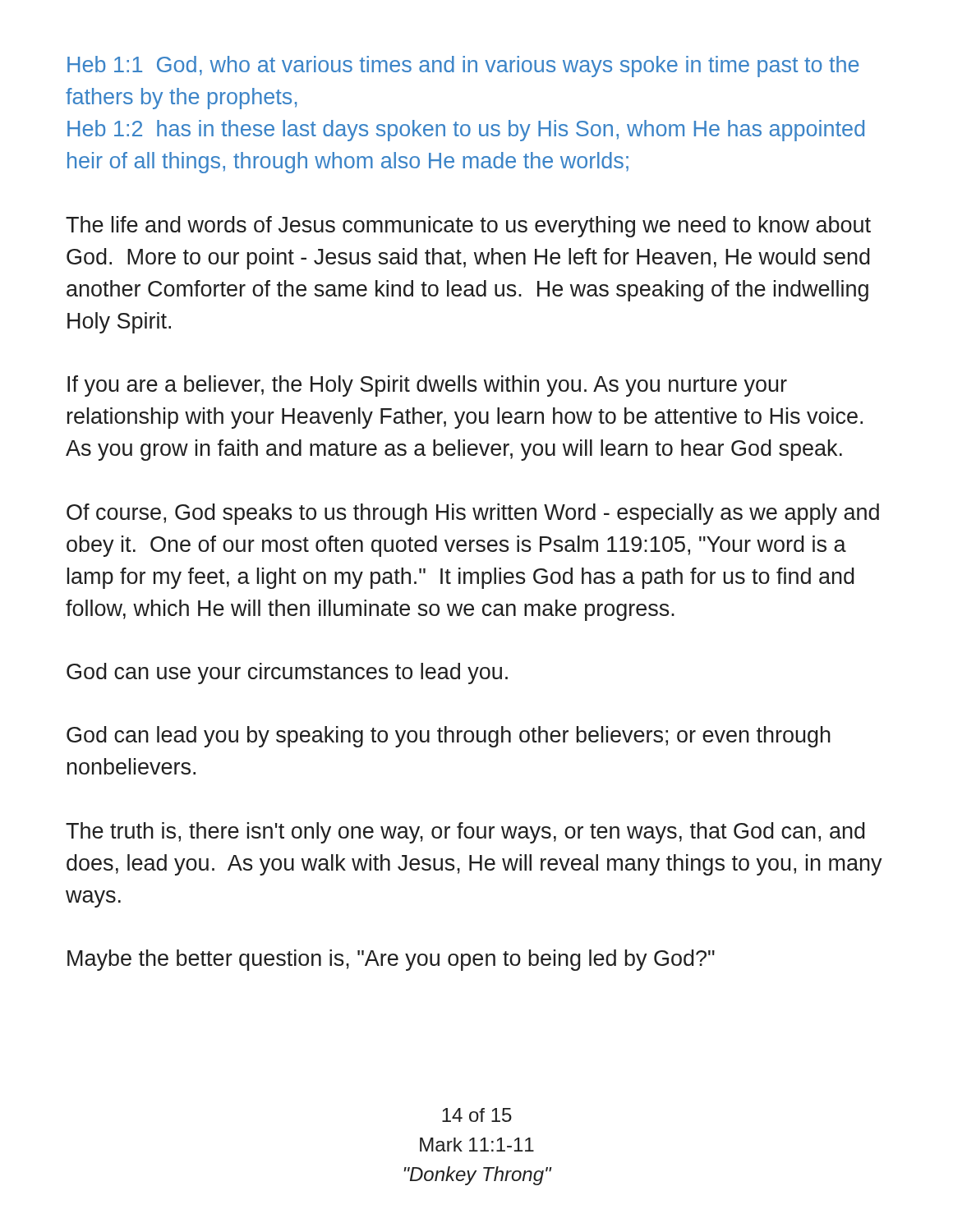Click the passage that begins "The truth is,"
This screenshot has height=1232, width=953.
coord(474,863)
